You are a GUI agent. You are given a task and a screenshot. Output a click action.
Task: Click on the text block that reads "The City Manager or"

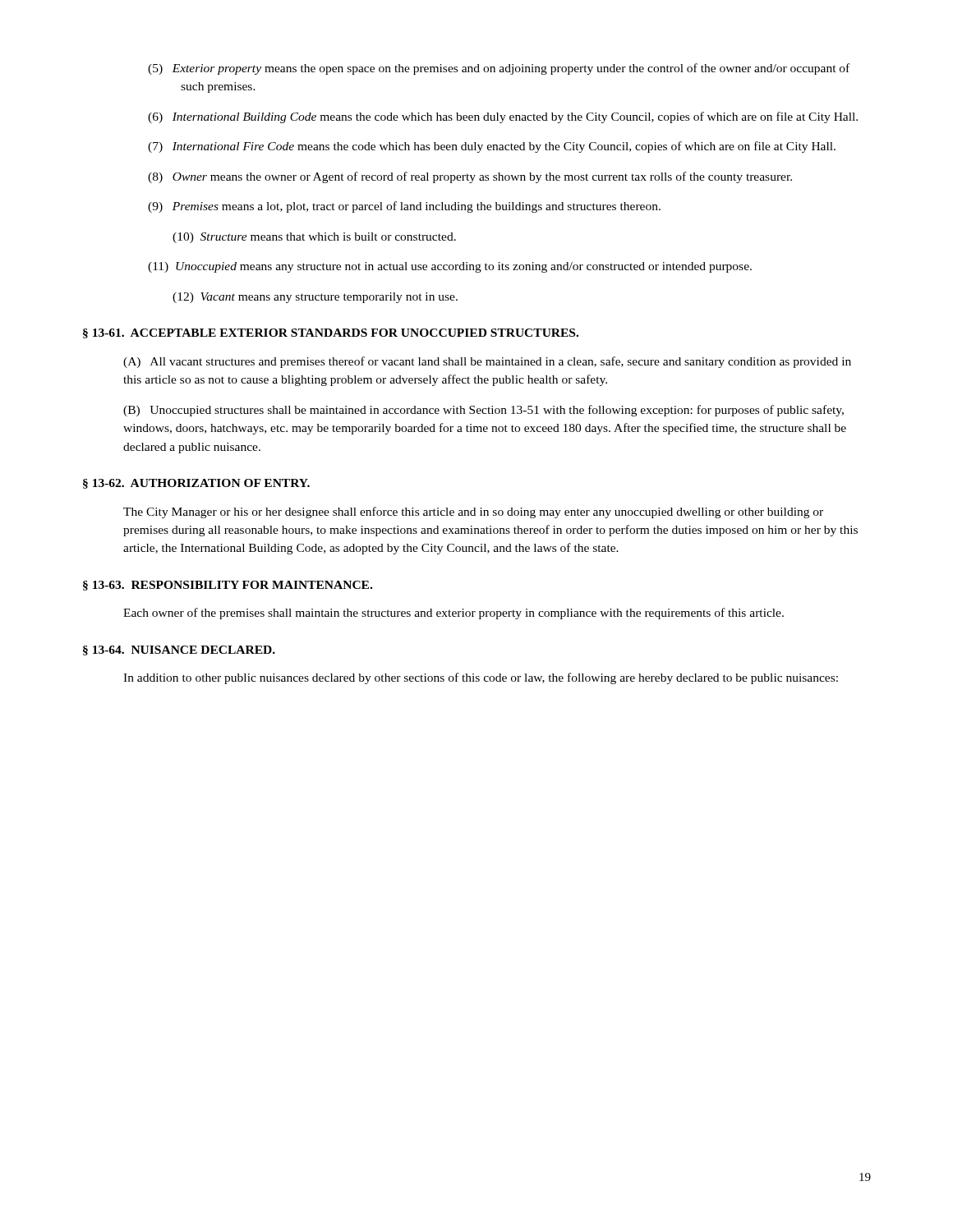[x=491, y=529]
